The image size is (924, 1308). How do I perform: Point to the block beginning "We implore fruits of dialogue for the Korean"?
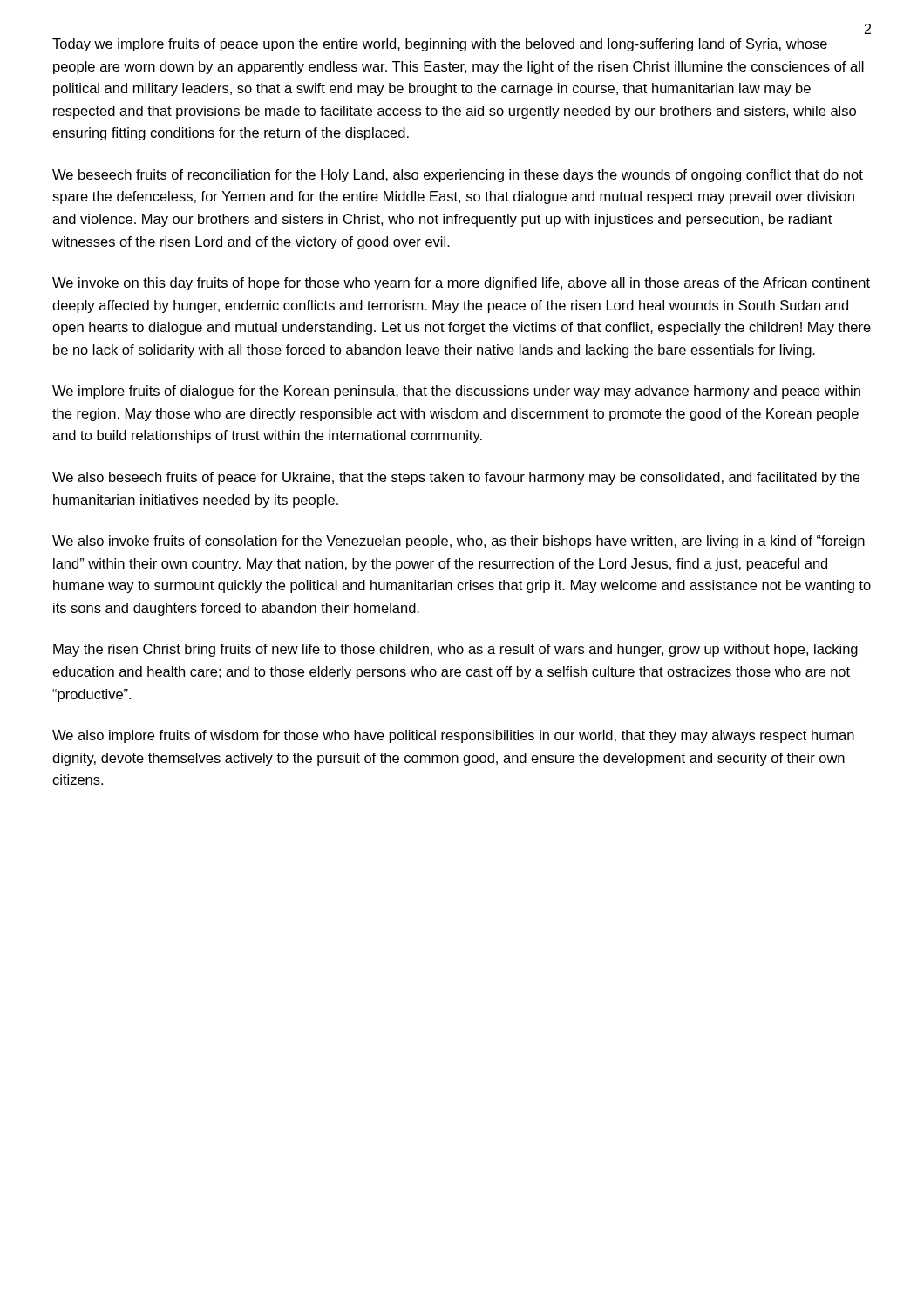[457, 413]
